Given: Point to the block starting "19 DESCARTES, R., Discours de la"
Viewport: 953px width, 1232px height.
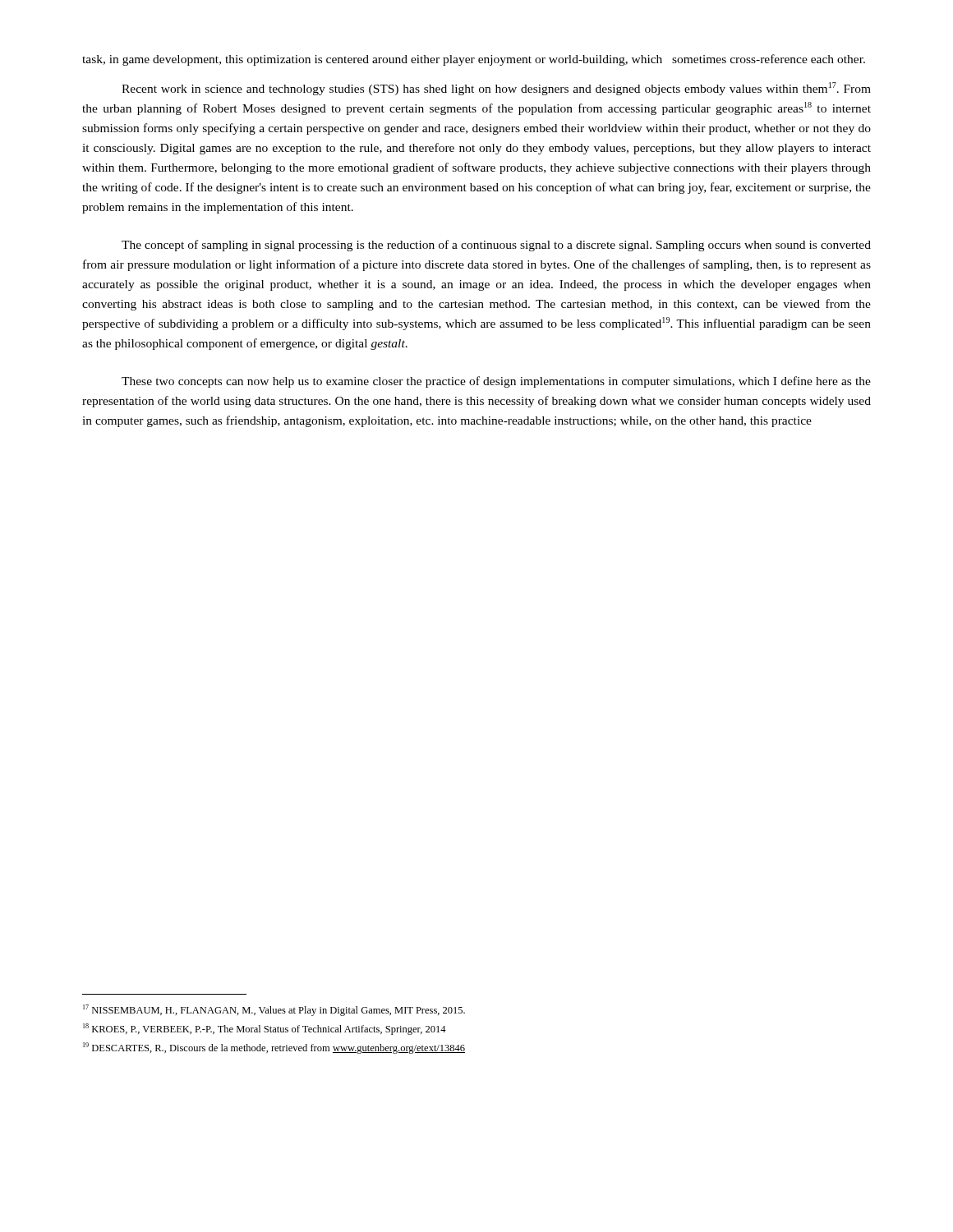Looking at the screenshot, I should click(274, 1047).
